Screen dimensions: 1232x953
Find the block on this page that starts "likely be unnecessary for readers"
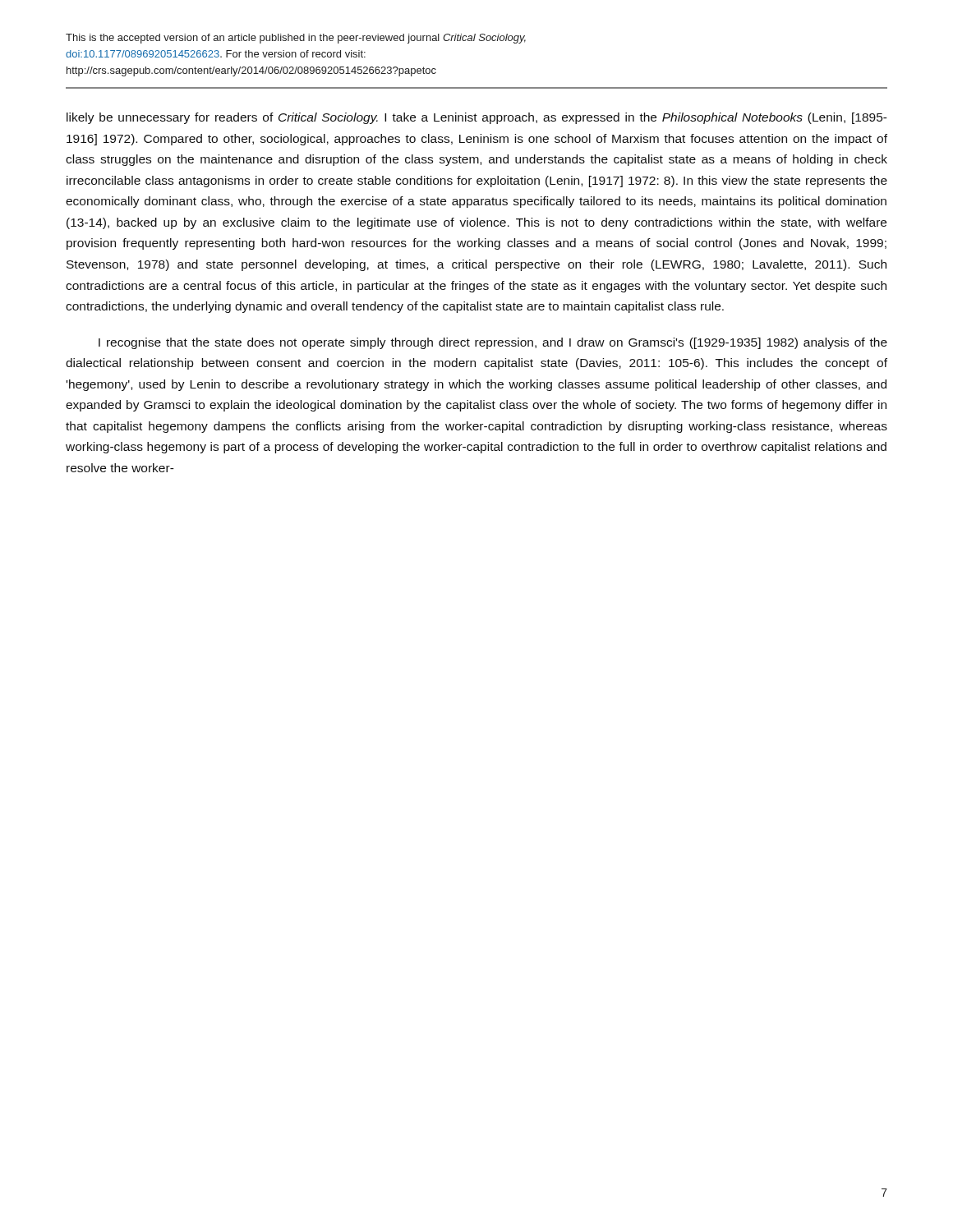click(476, 212)
